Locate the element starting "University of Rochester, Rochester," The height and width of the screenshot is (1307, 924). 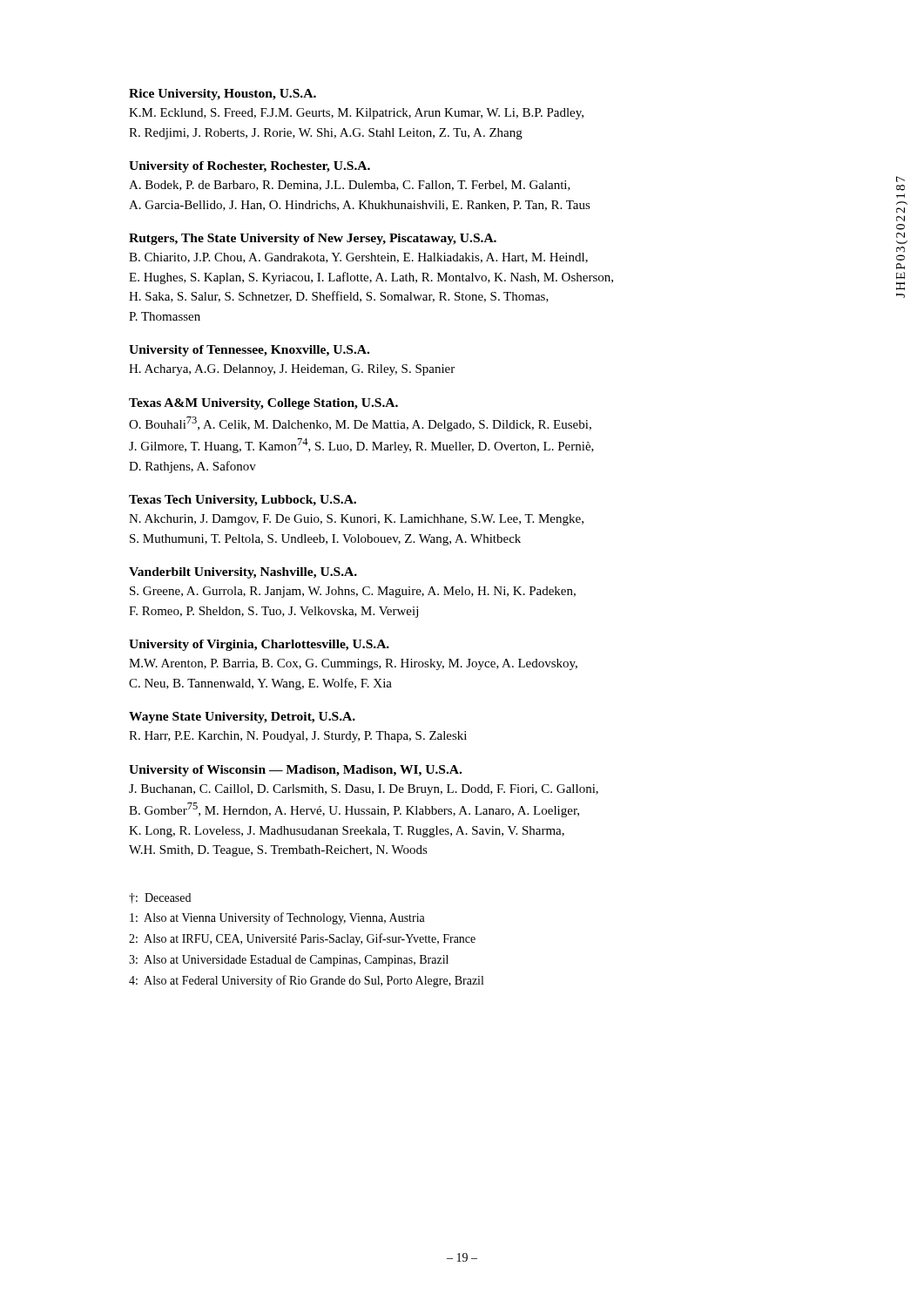click(250, 165)
